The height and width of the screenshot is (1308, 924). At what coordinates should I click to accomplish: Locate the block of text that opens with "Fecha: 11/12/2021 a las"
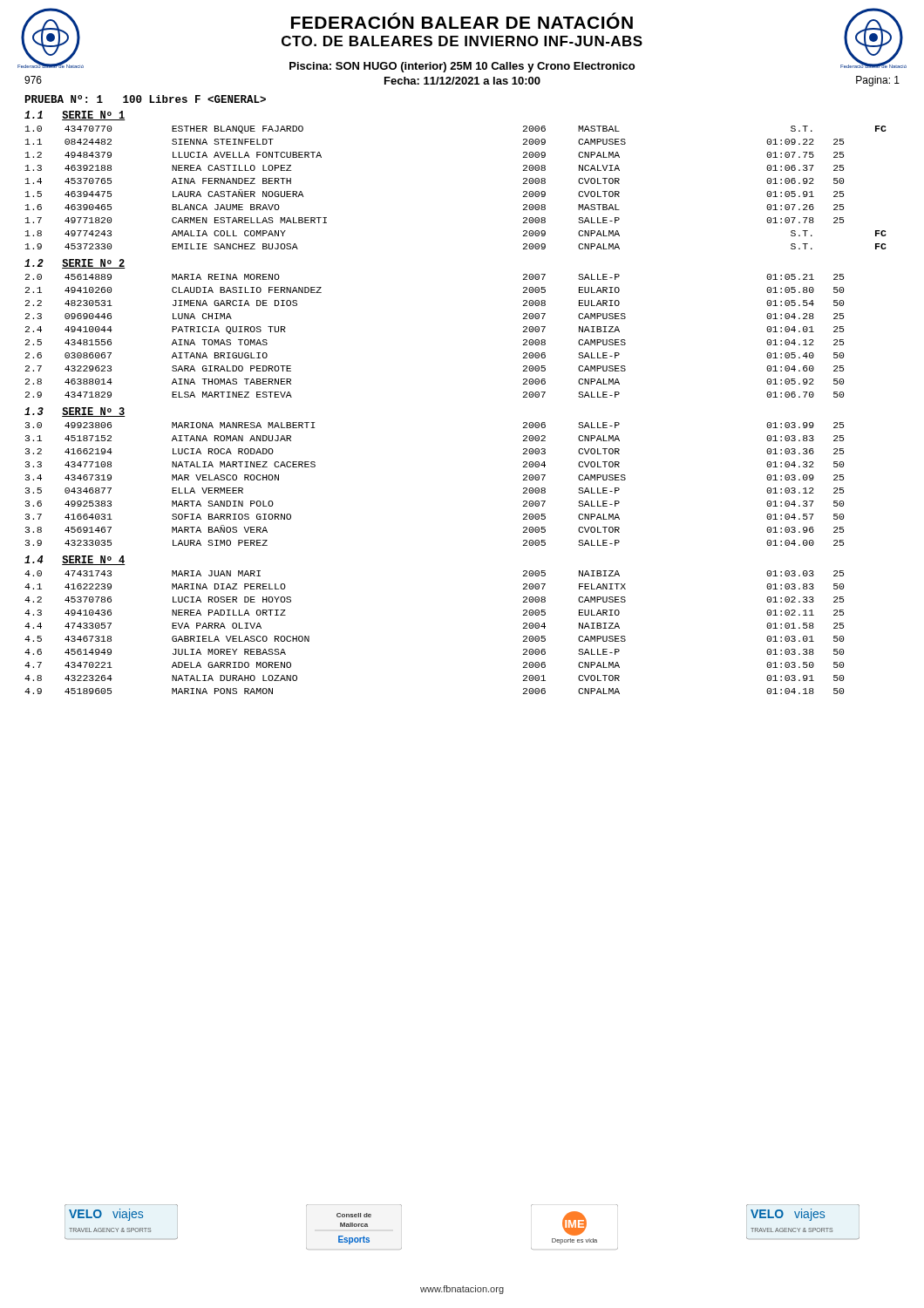click(x=462, y=81)
